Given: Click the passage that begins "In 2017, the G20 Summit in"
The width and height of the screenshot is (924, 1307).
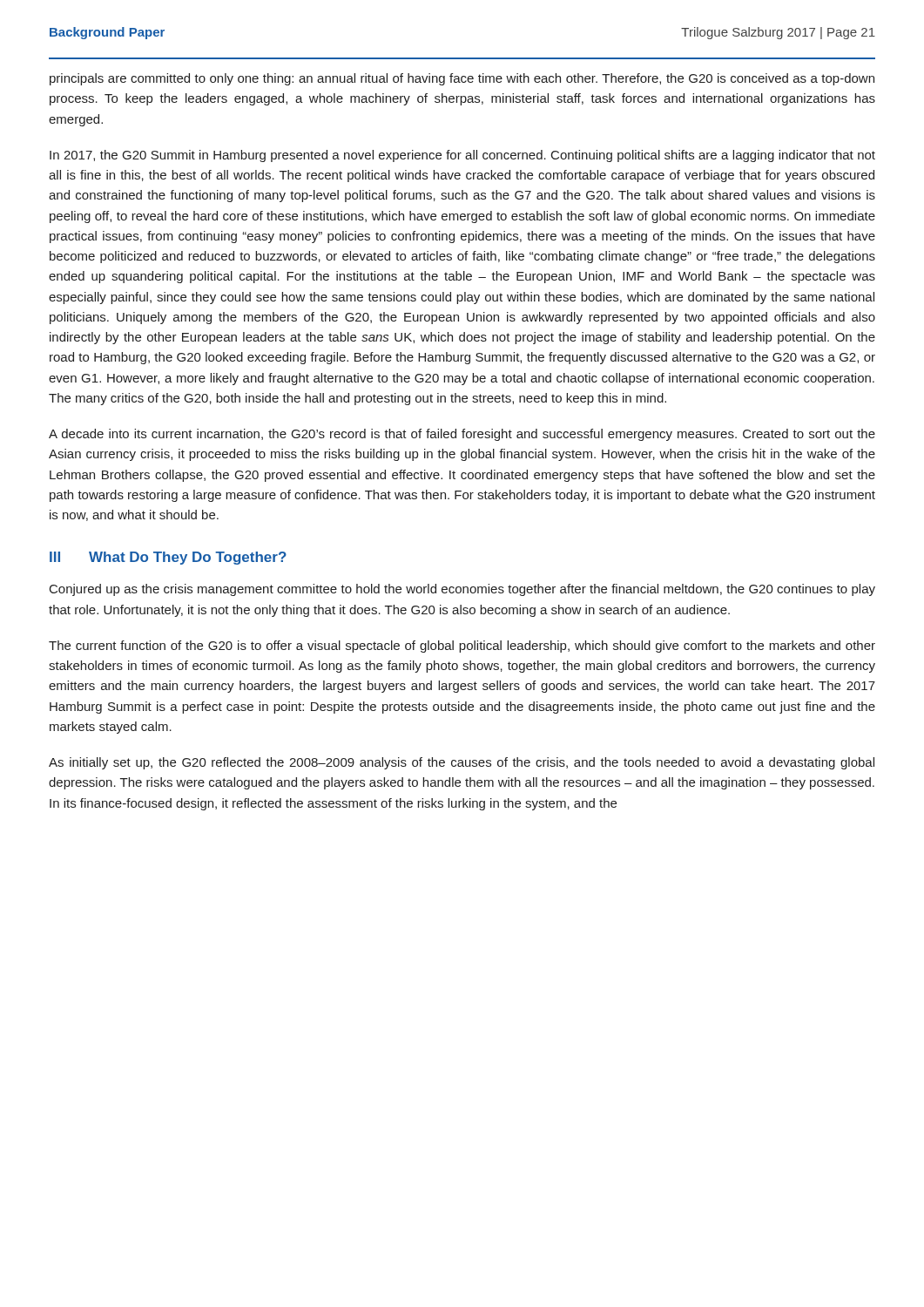Looking at the screenshot, I should (462, 276).
